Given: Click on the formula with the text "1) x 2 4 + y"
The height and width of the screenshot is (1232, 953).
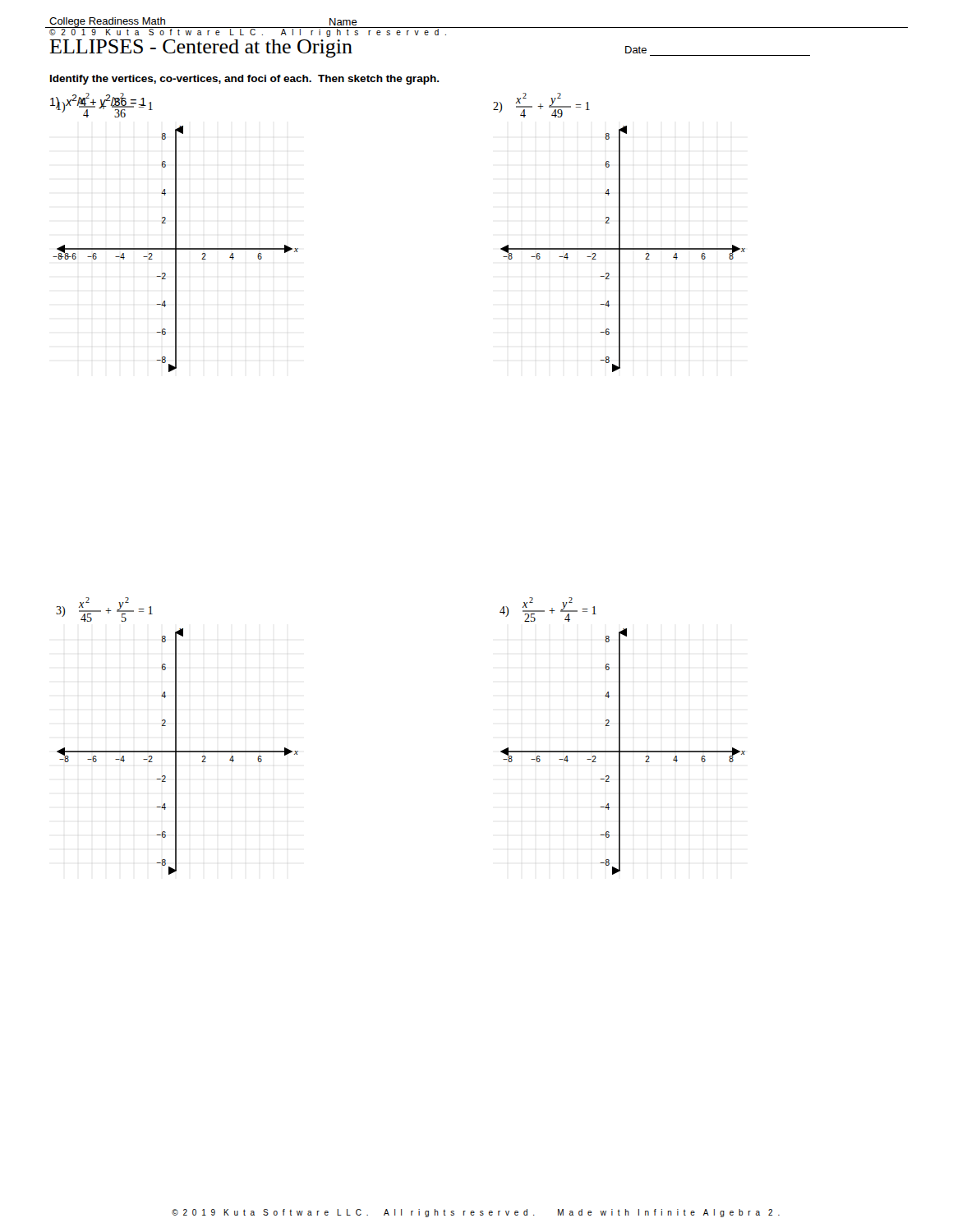Looking at the screenshot, I should coord(126,104).
